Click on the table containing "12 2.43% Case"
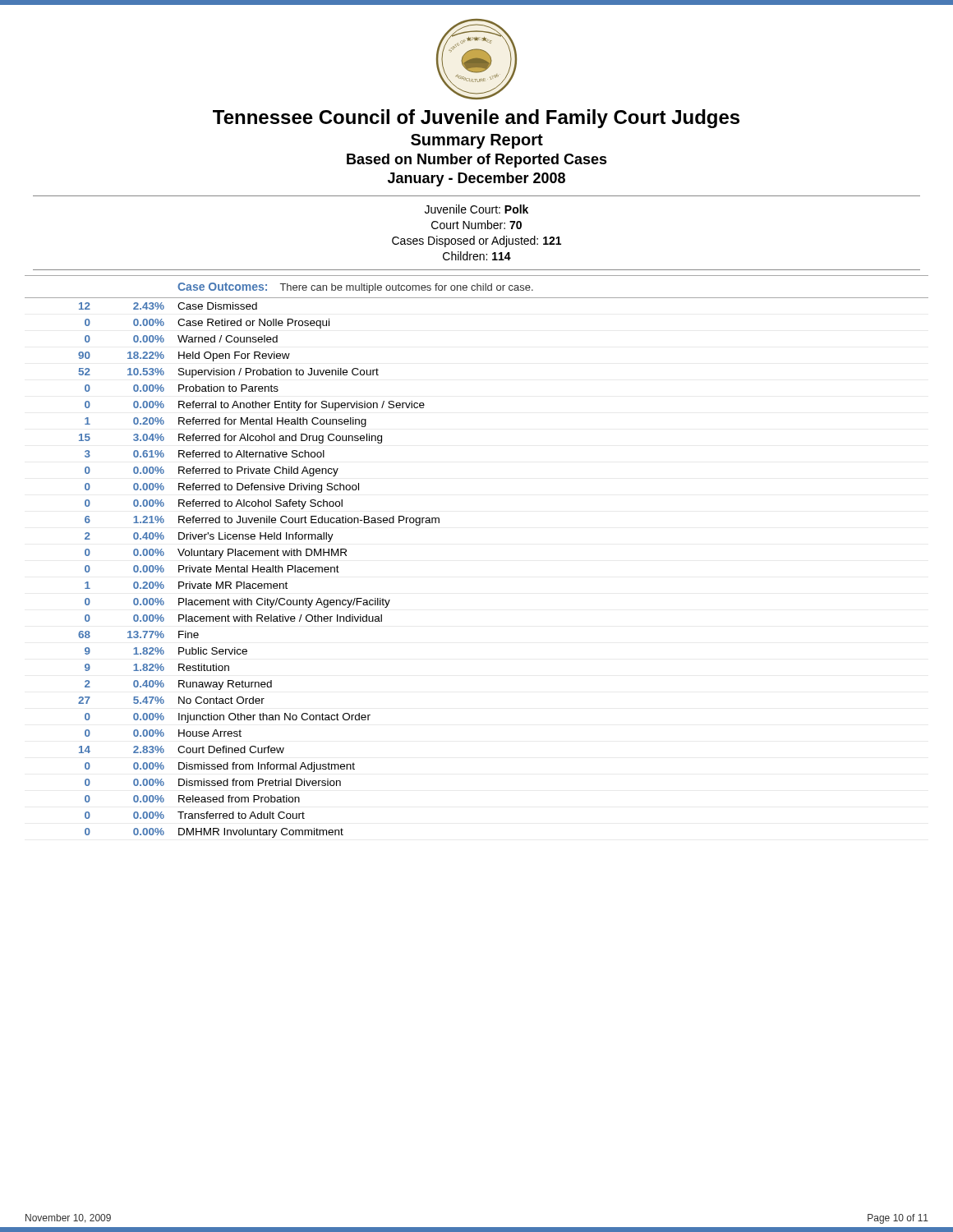Viewport: 953px width, 1232px height. click(x=476, y=569)
